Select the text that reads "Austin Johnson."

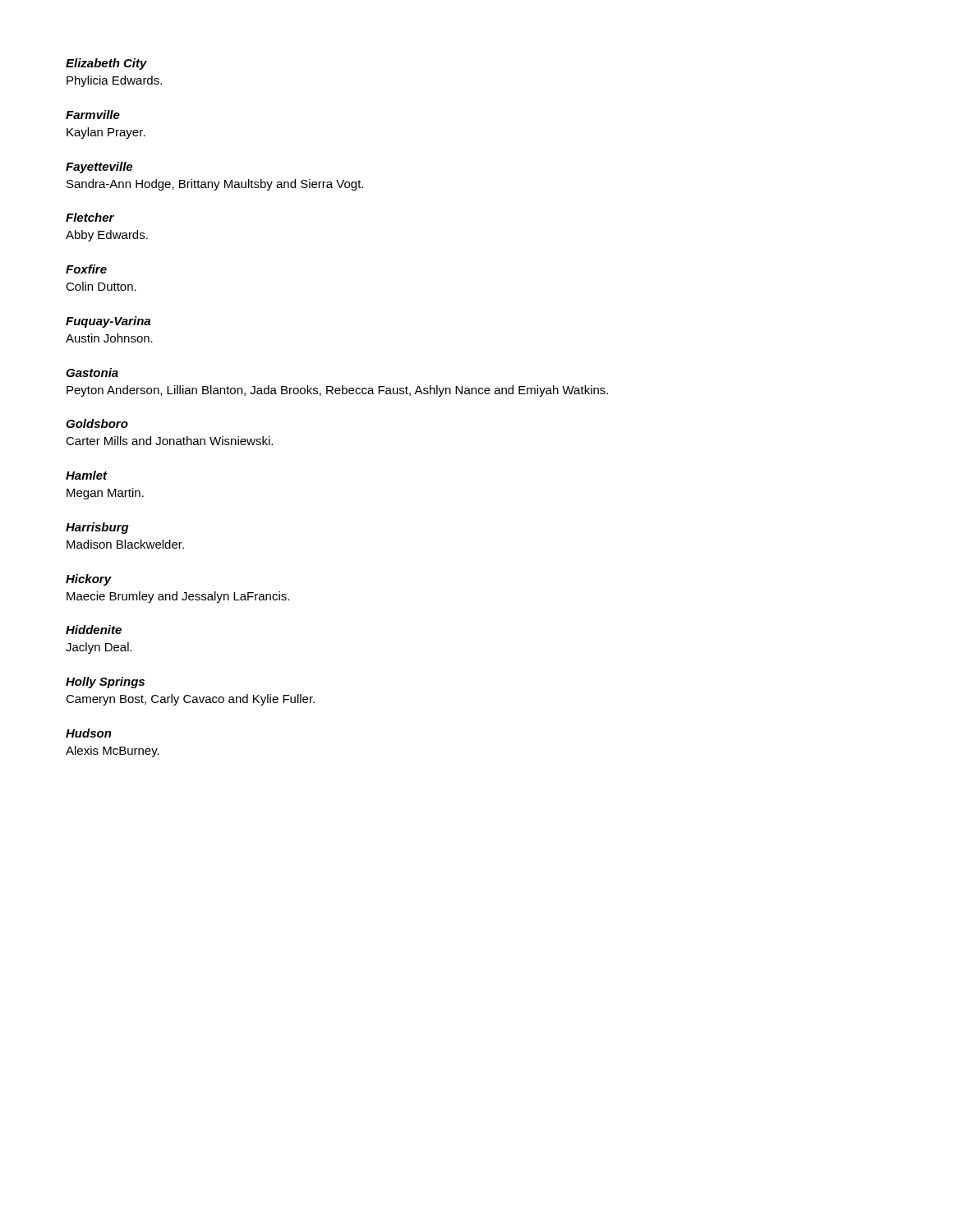(110, 338)
